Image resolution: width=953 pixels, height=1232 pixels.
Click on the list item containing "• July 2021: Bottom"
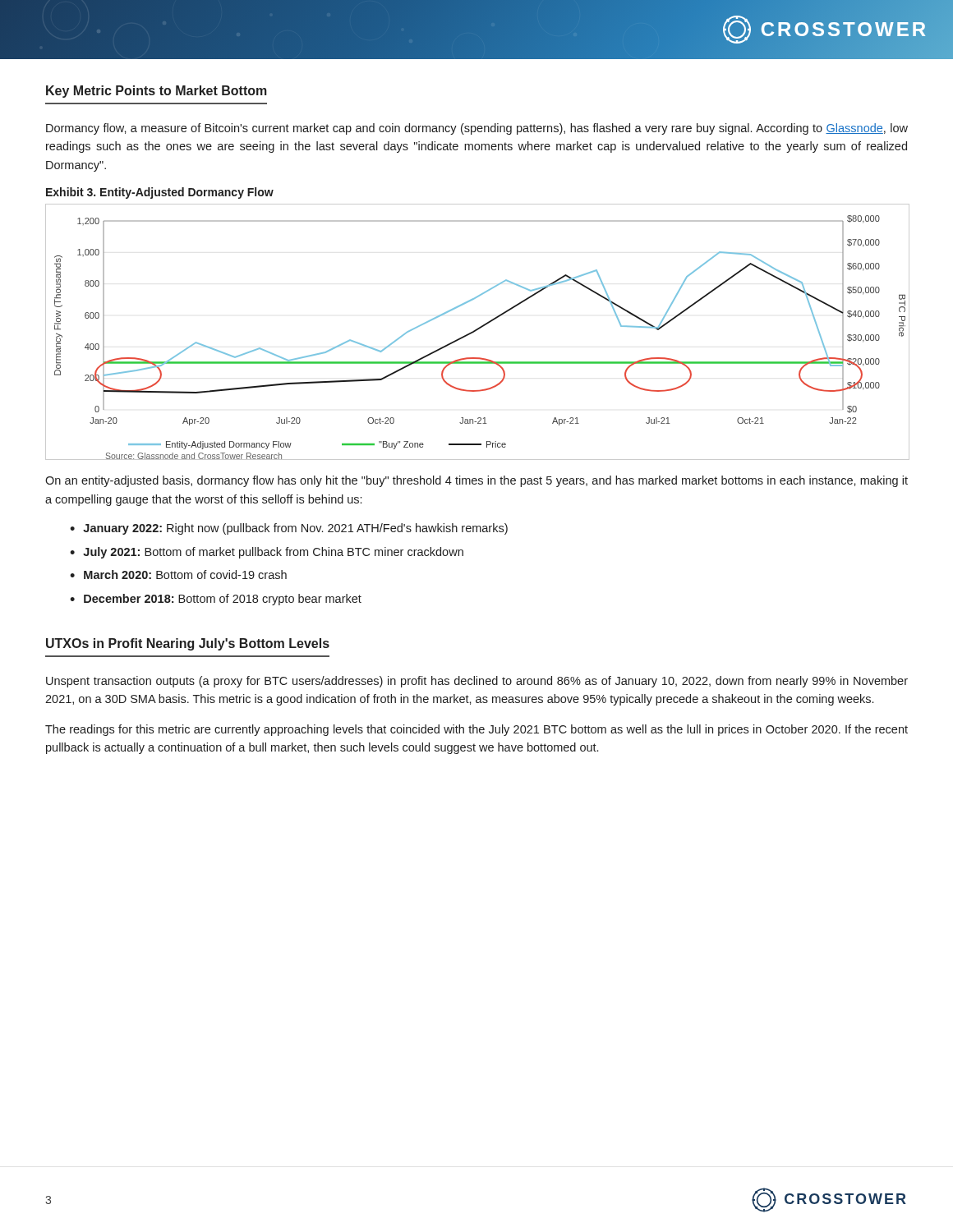click(x=267, y=553)
